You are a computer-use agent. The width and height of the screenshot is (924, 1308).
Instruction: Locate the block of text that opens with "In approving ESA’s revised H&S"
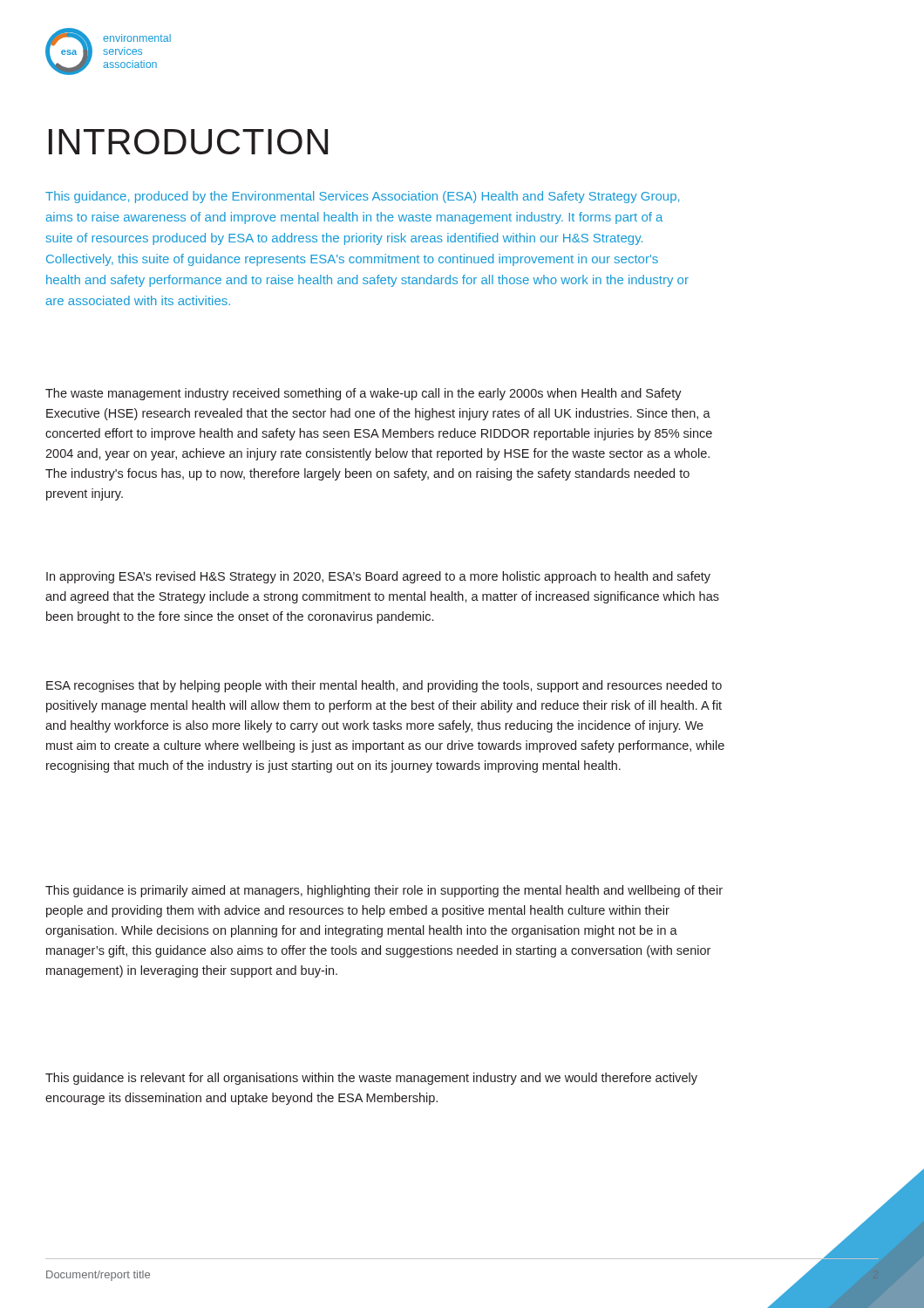tap(382, 596)
